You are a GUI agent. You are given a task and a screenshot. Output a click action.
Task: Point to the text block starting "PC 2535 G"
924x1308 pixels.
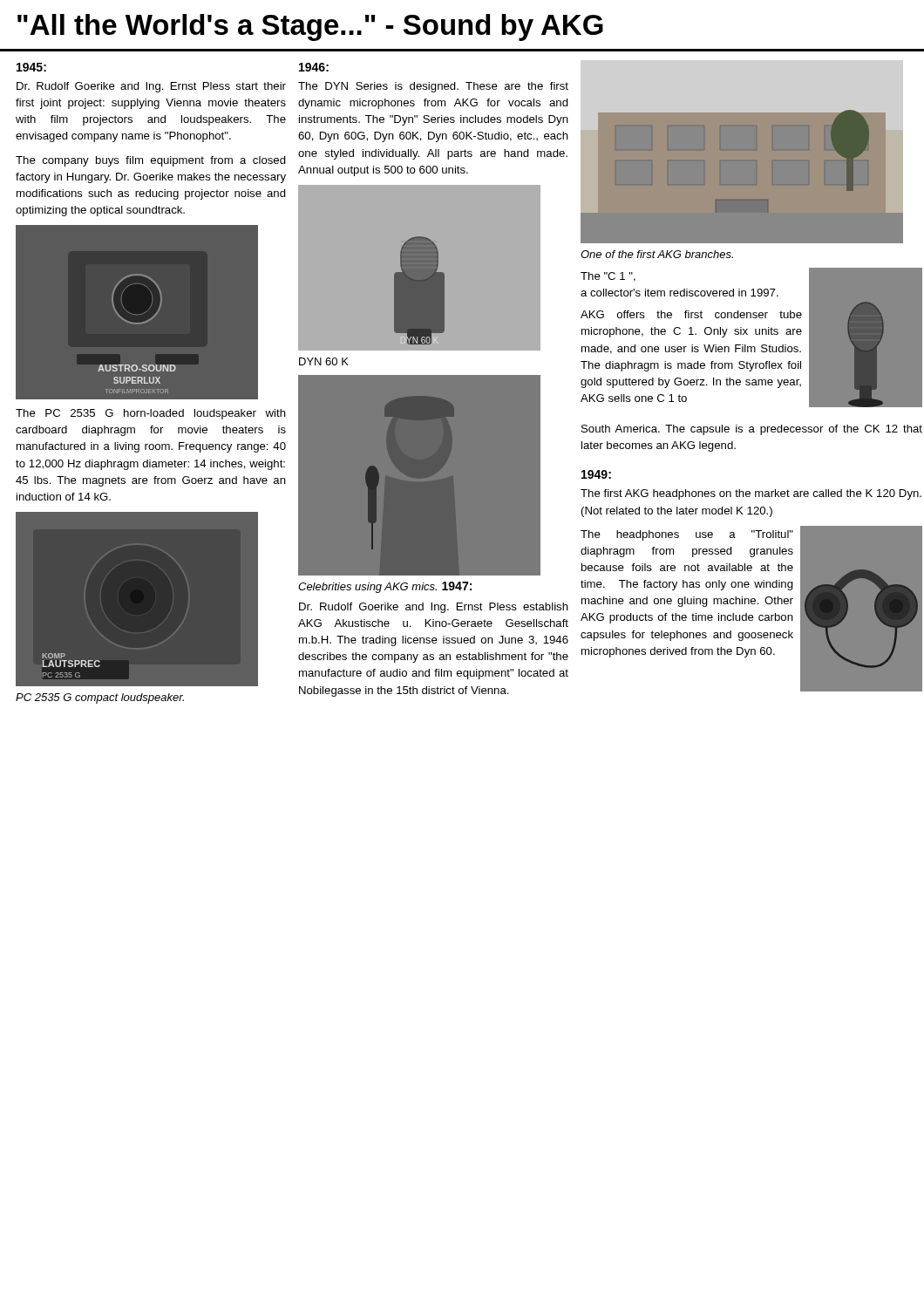(x=101, y=697)
